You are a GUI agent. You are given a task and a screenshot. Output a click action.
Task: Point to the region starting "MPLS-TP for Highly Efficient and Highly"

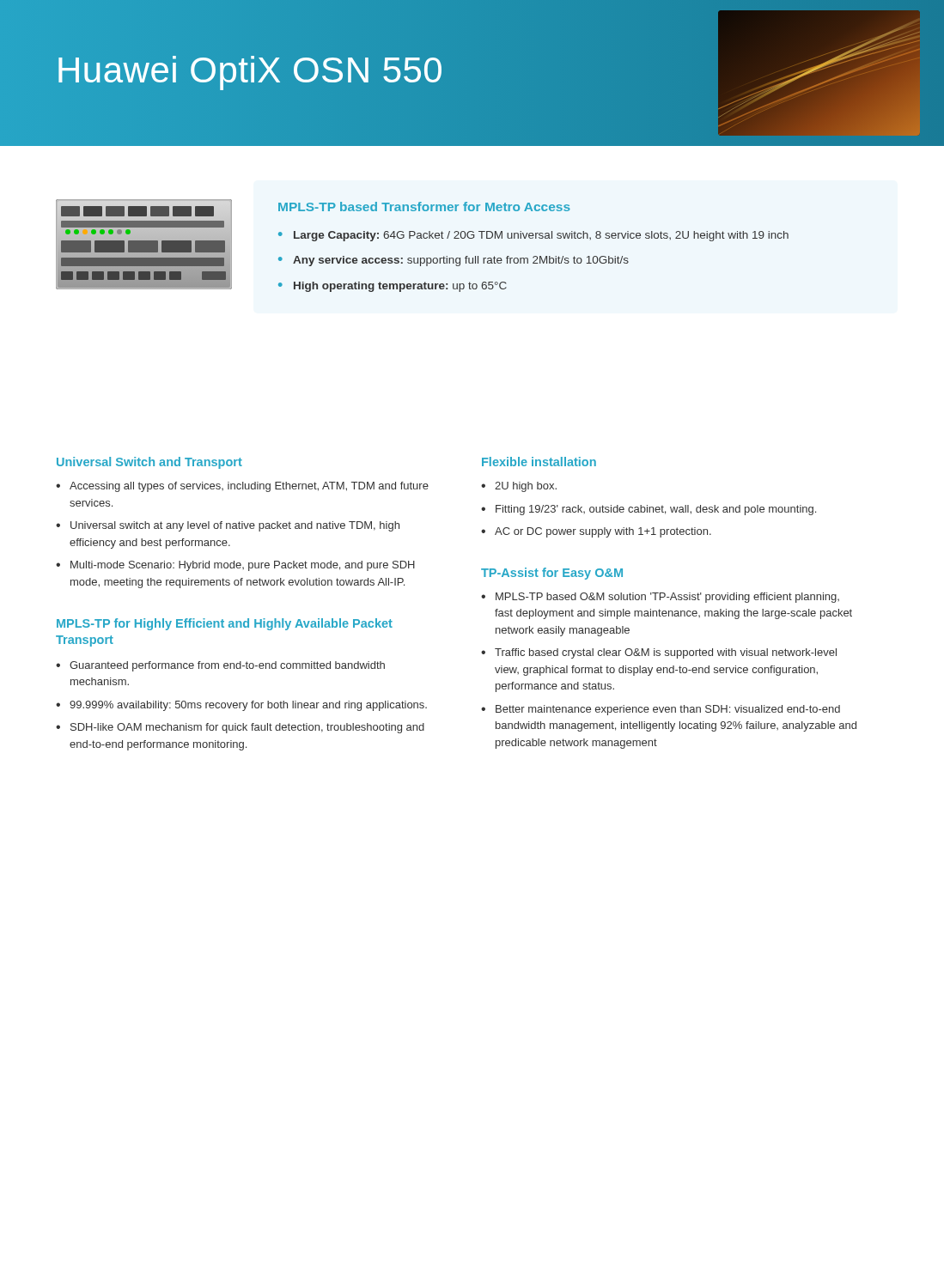[x=224, y=632]
